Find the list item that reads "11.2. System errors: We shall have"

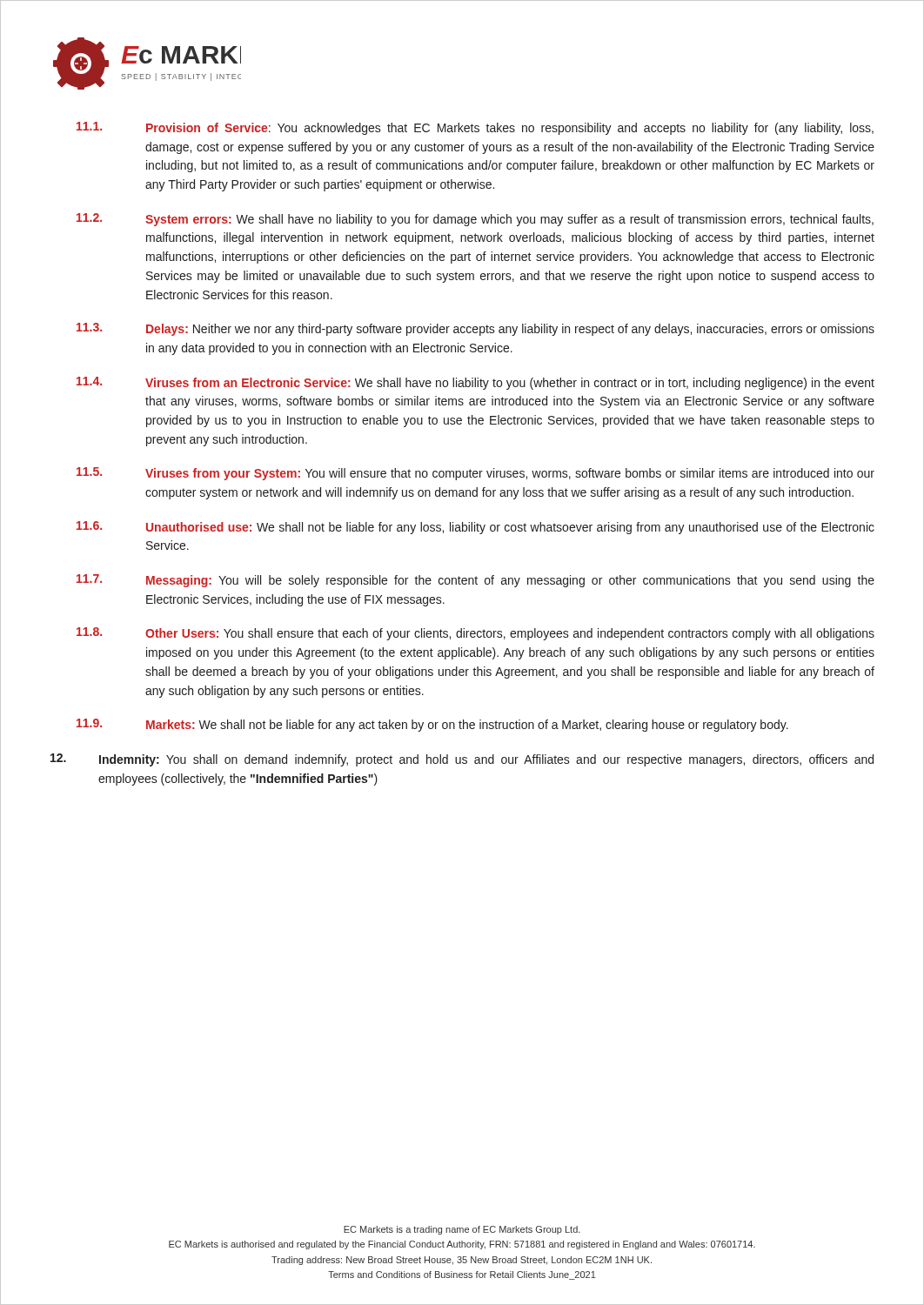tap(462, 258)
